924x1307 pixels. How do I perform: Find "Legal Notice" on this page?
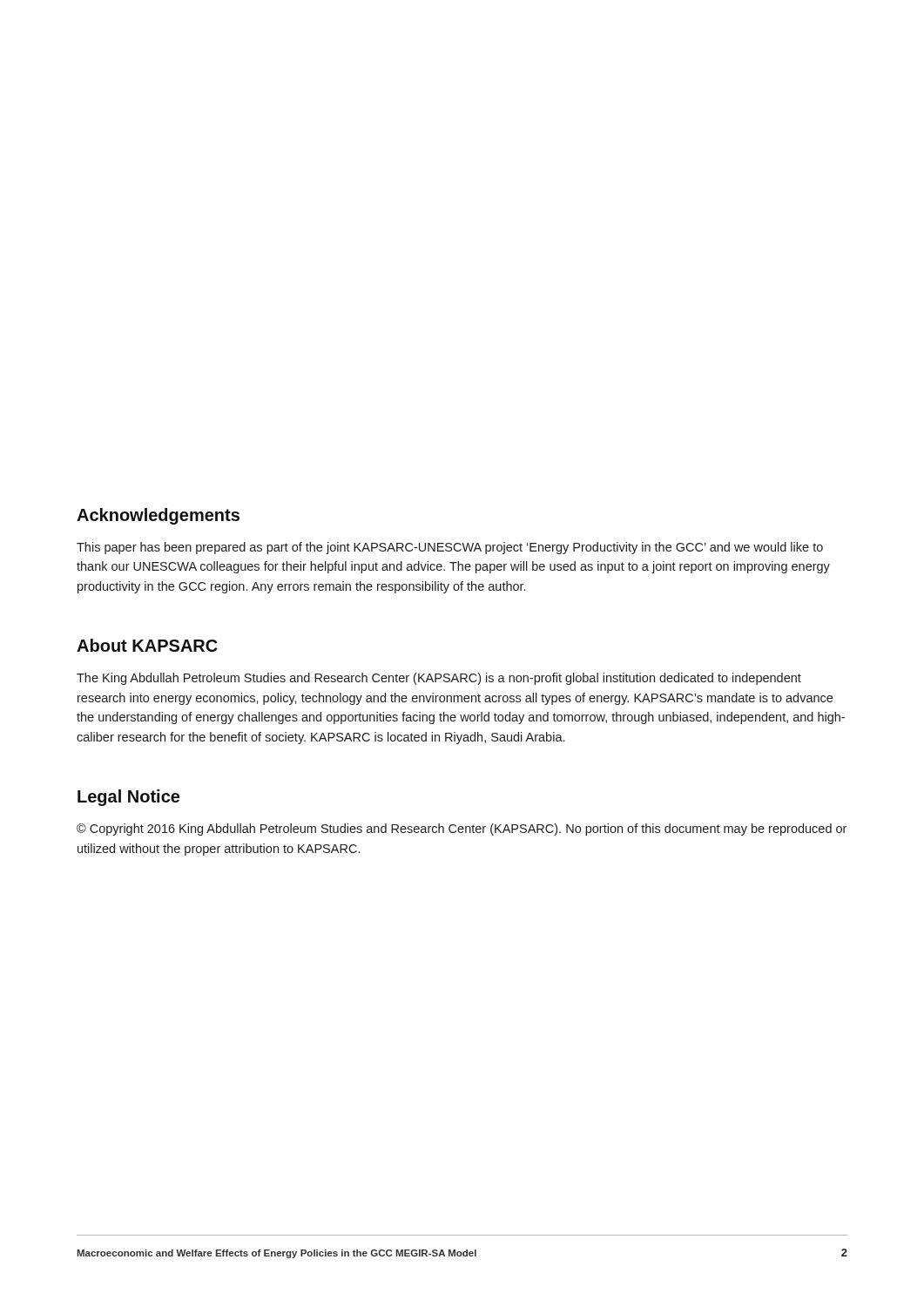(x=128, y=798)
